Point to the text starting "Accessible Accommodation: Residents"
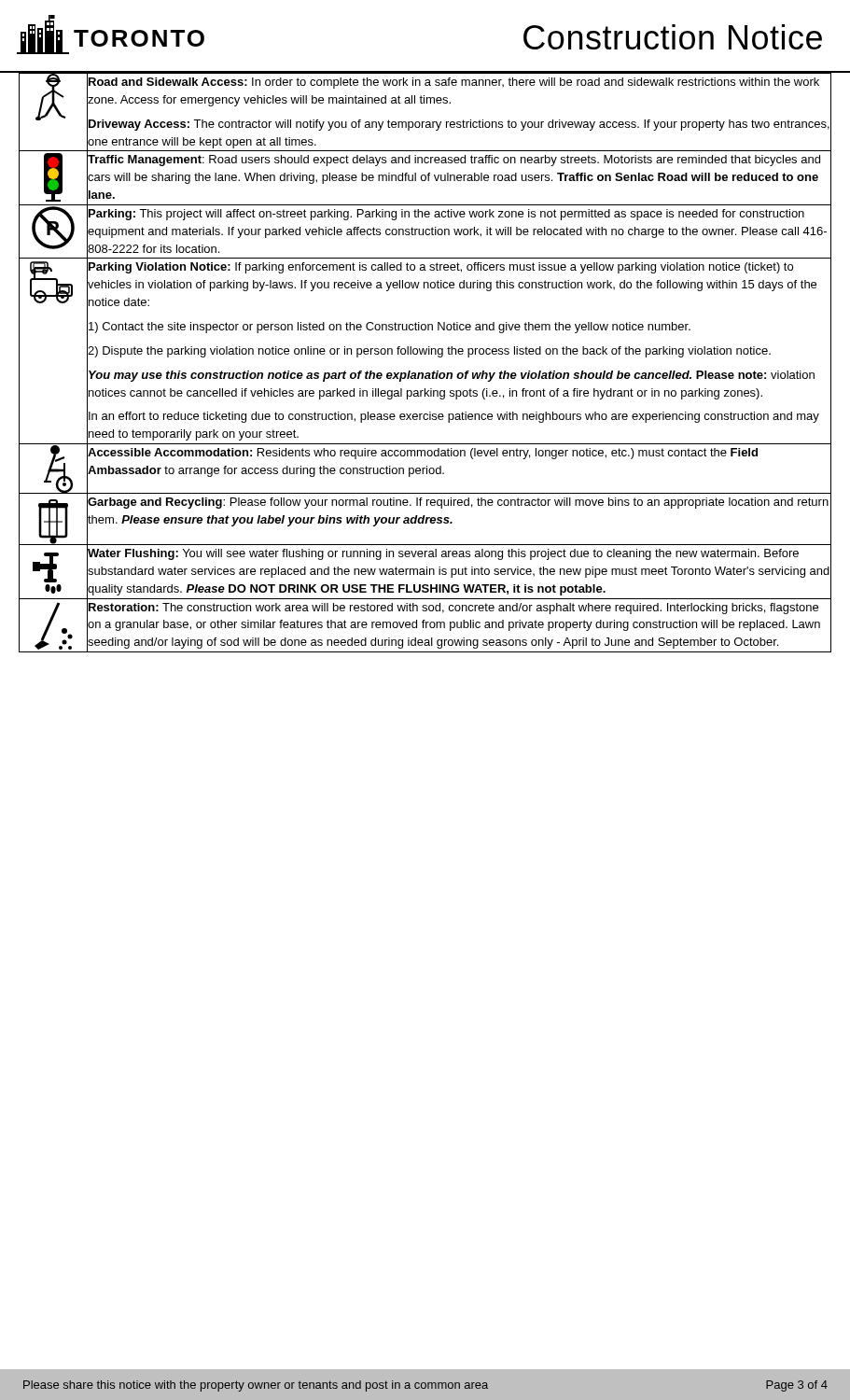 point(459,462)
